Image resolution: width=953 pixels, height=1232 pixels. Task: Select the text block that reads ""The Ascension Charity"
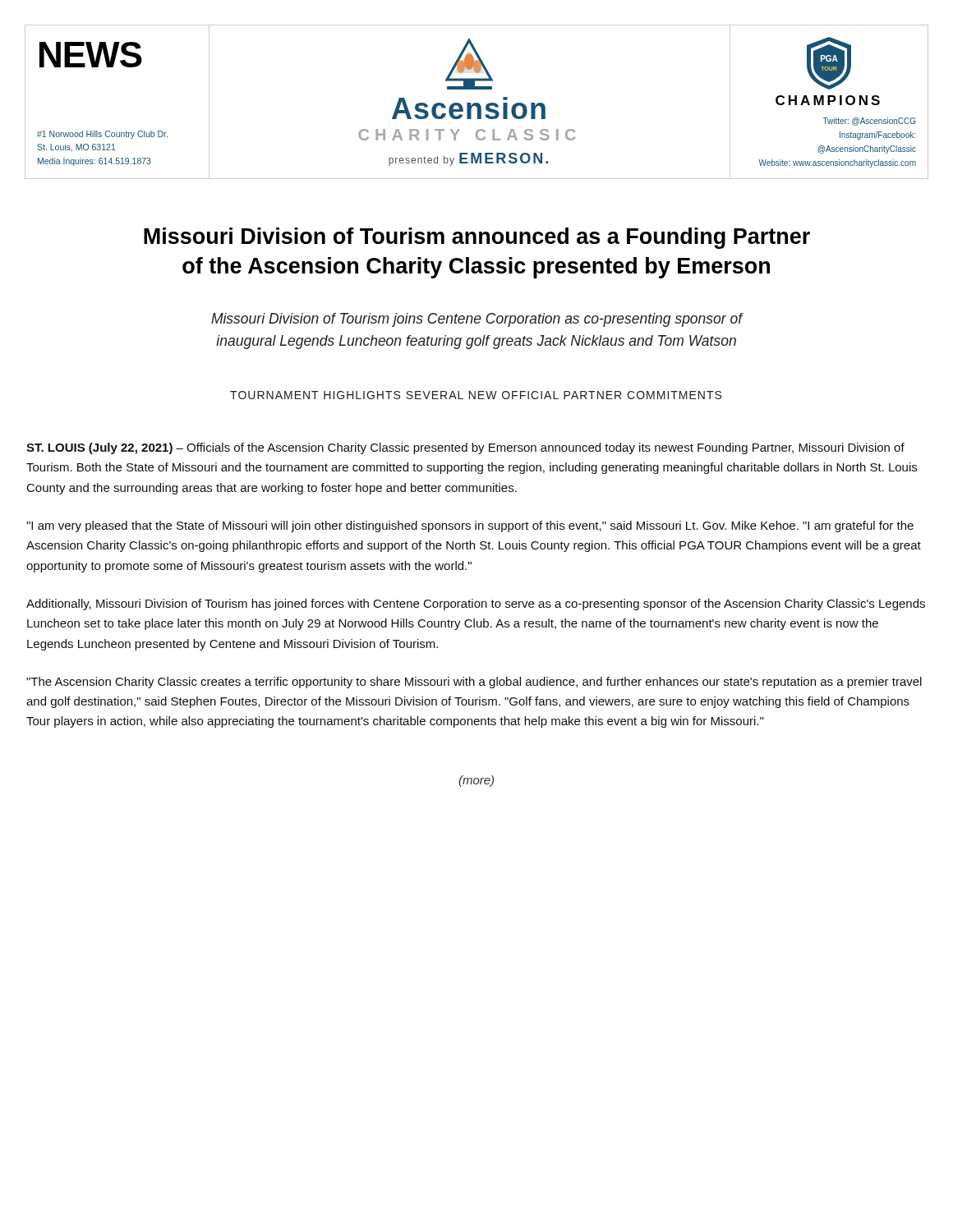474,701
